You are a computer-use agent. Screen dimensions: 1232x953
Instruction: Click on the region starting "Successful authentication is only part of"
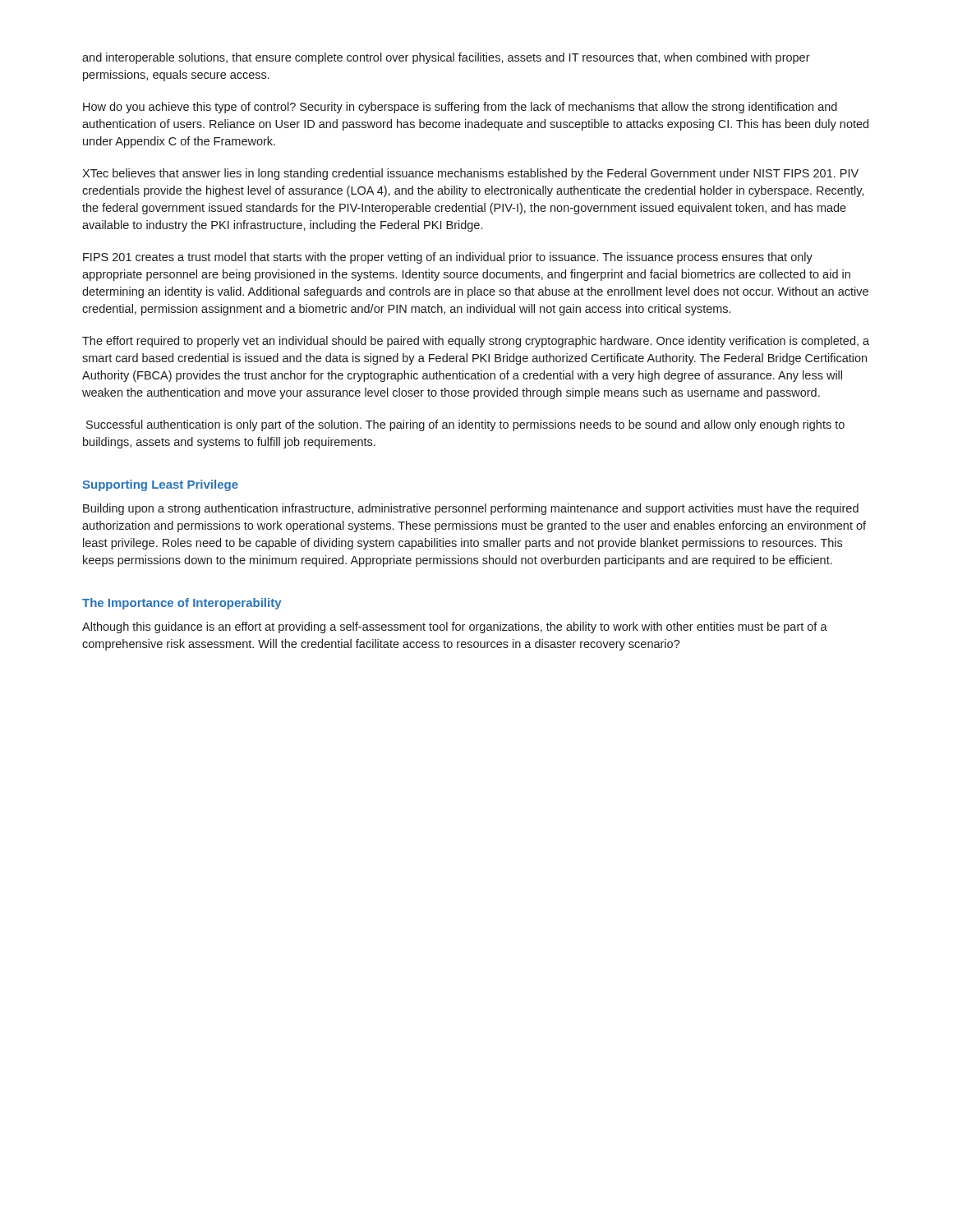coord(463,433)
